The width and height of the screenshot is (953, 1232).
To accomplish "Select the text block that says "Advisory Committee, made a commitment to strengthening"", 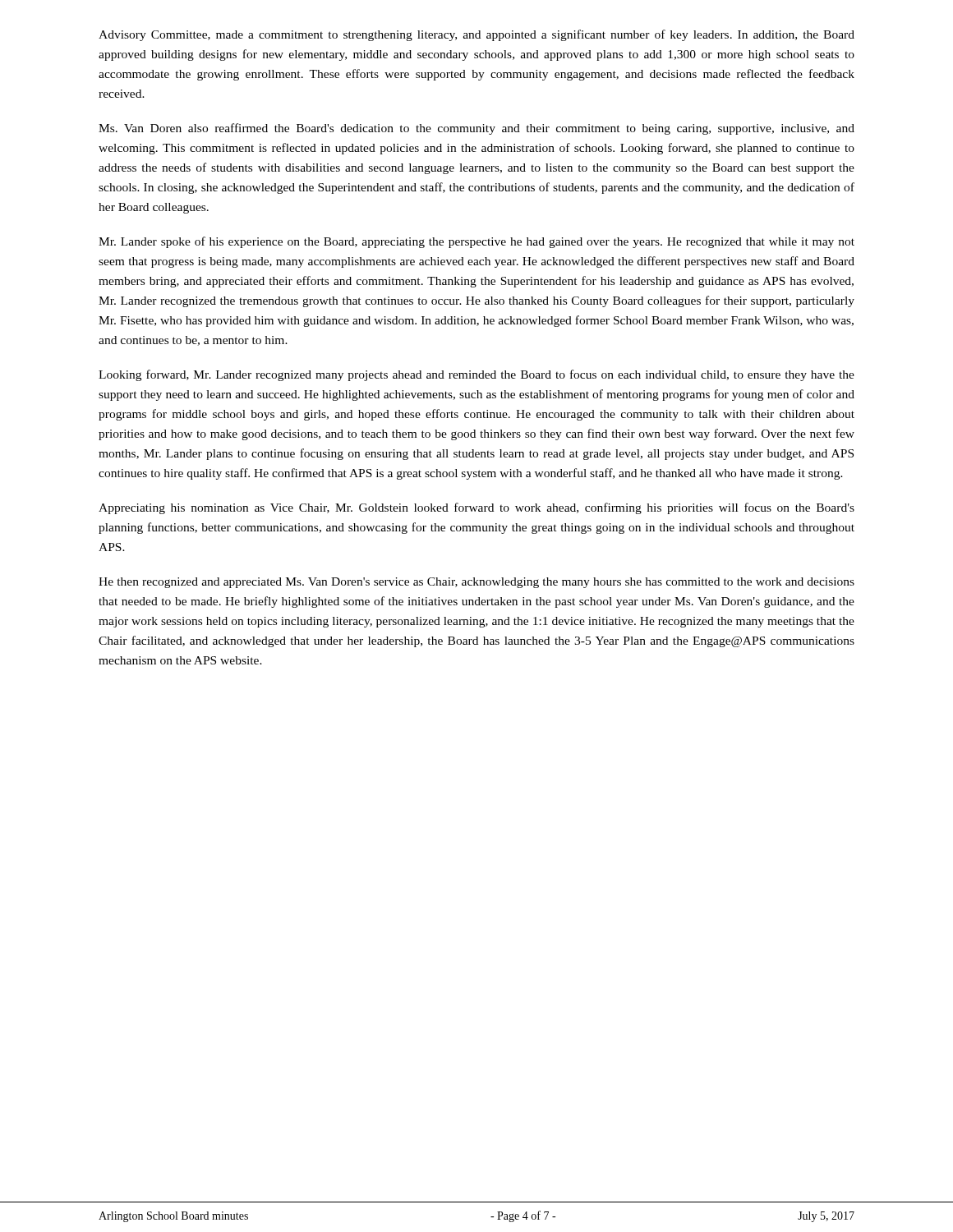I will tap(476, 64).
